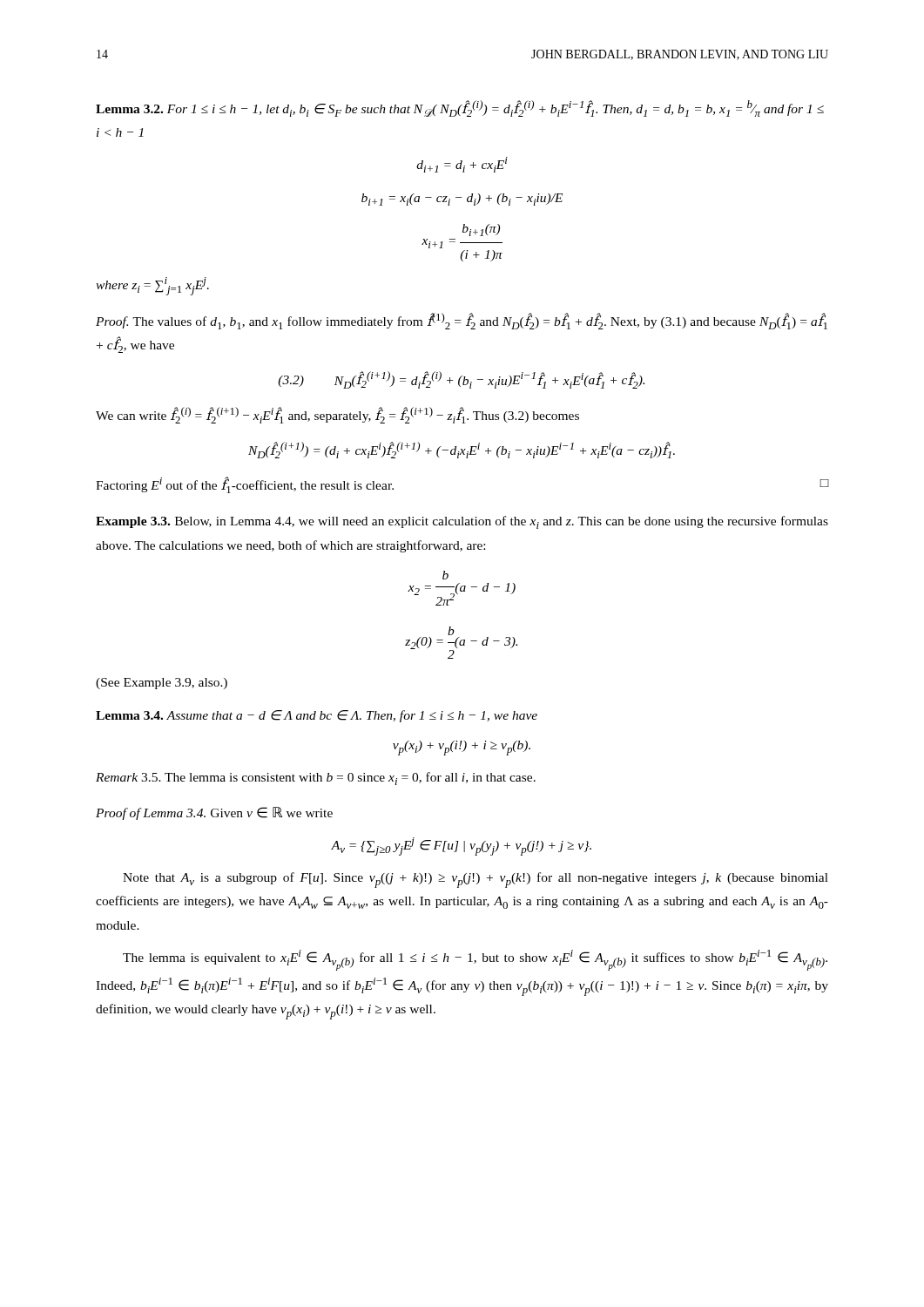Find the block on this page that starts "where zi ="

153,284
